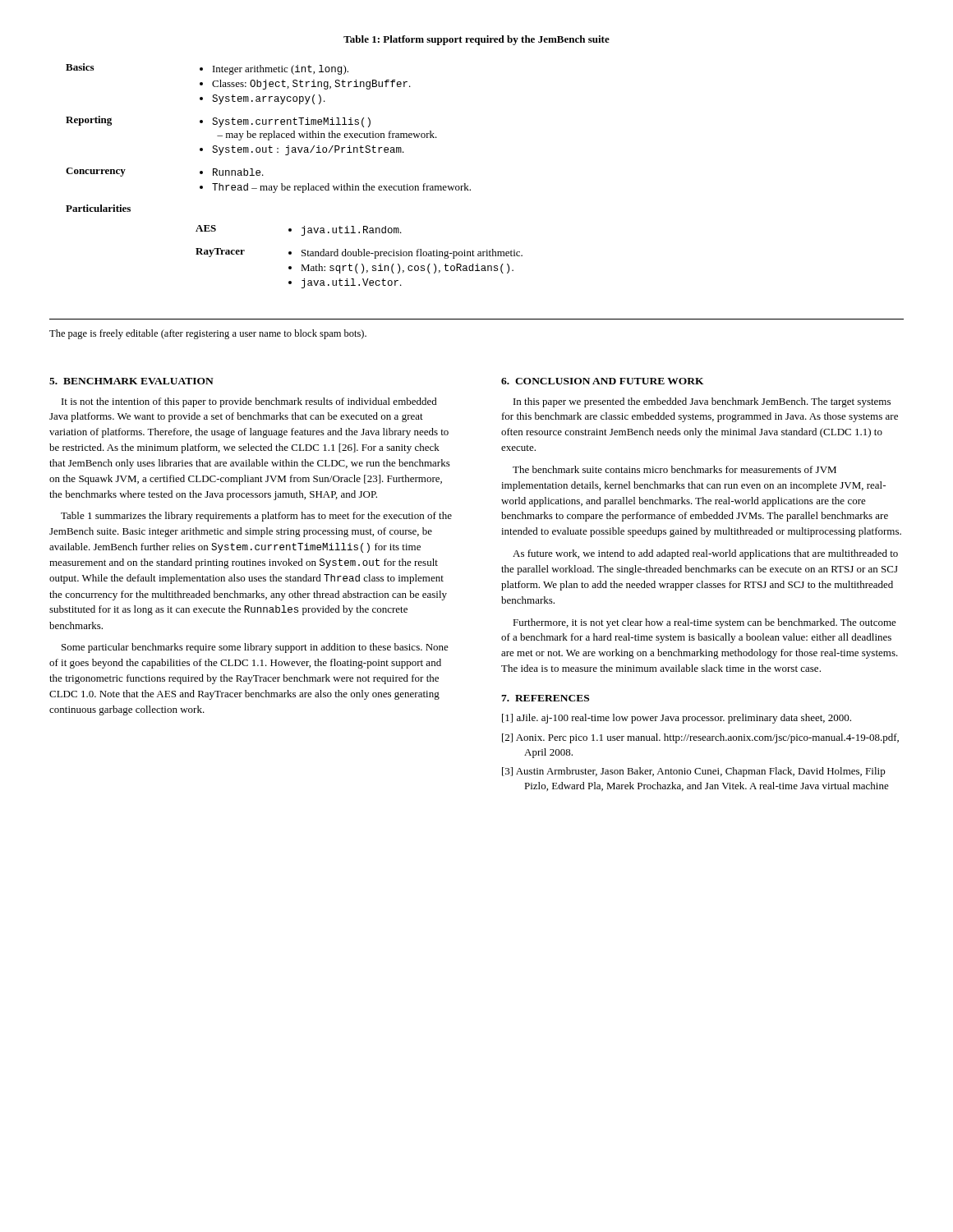Find the section header with the text "5. BENCHMARK EVALUATION"
Image resolution: width=953 pixels, height=1232 pixels.
point(131,381)
